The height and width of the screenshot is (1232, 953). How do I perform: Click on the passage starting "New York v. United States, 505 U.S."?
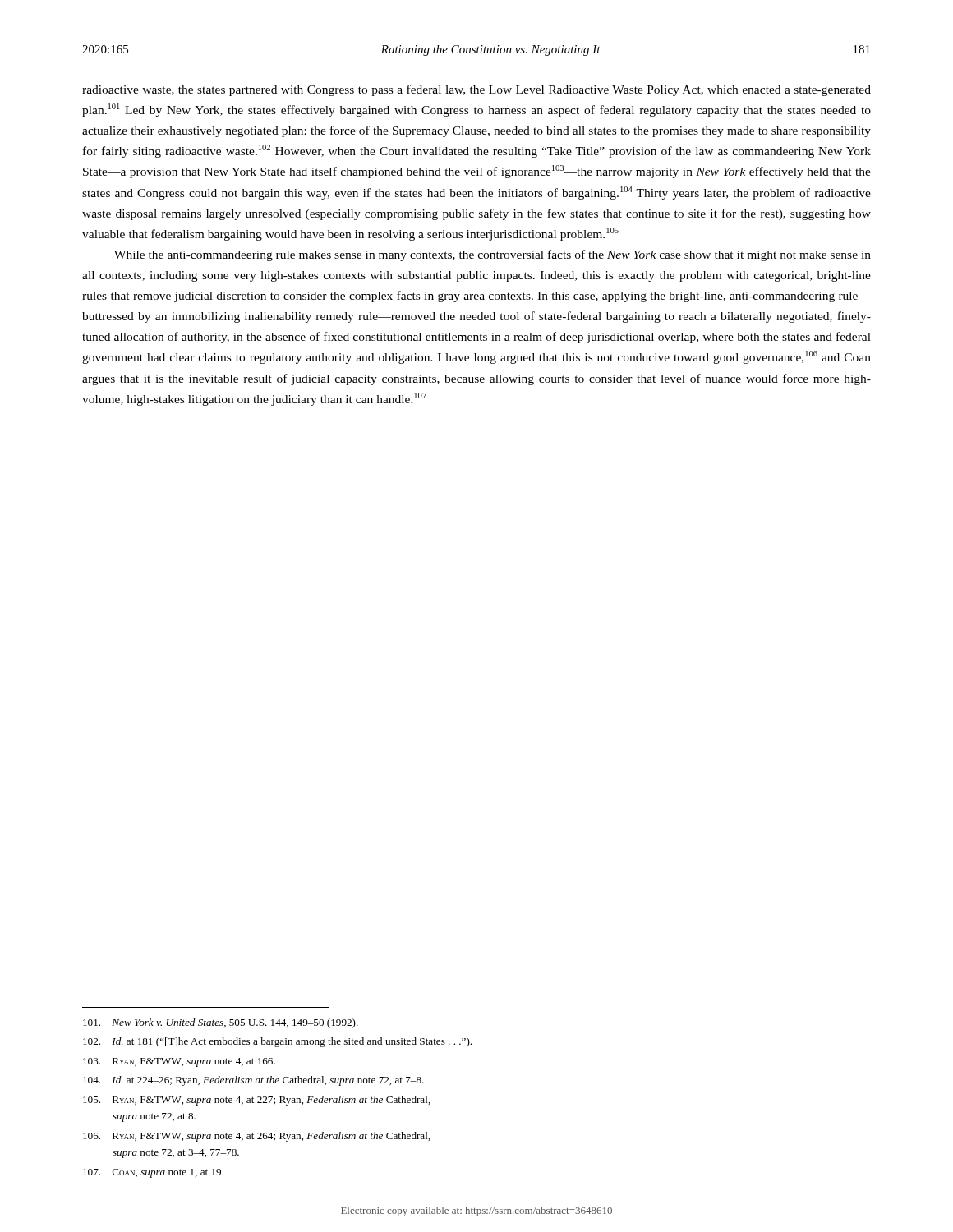coord(220,1022)
